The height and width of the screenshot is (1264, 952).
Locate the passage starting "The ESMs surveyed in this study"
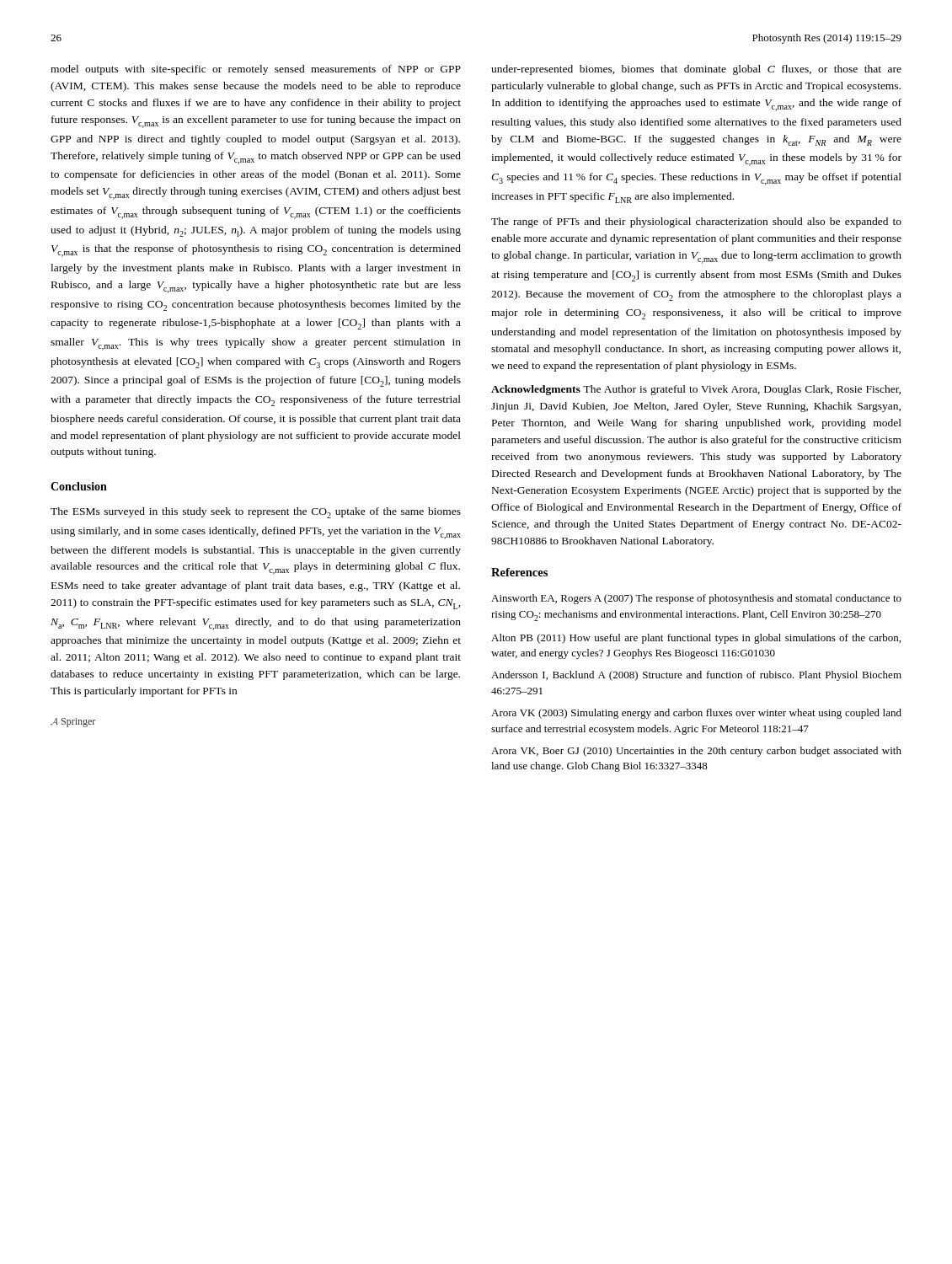click(256, 601)
